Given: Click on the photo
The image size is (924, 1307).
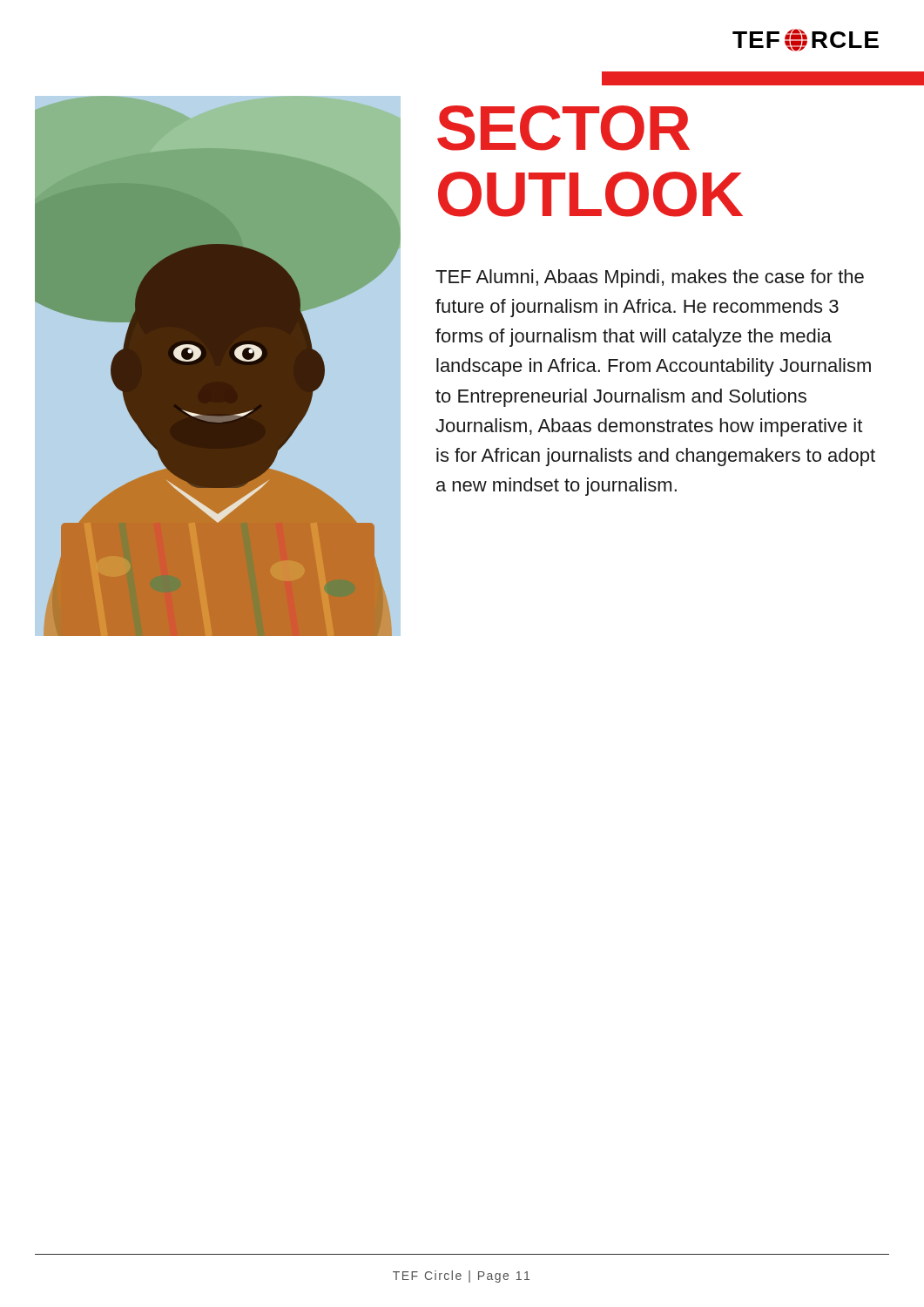Looking at the screenshot, I should point(218,366).
